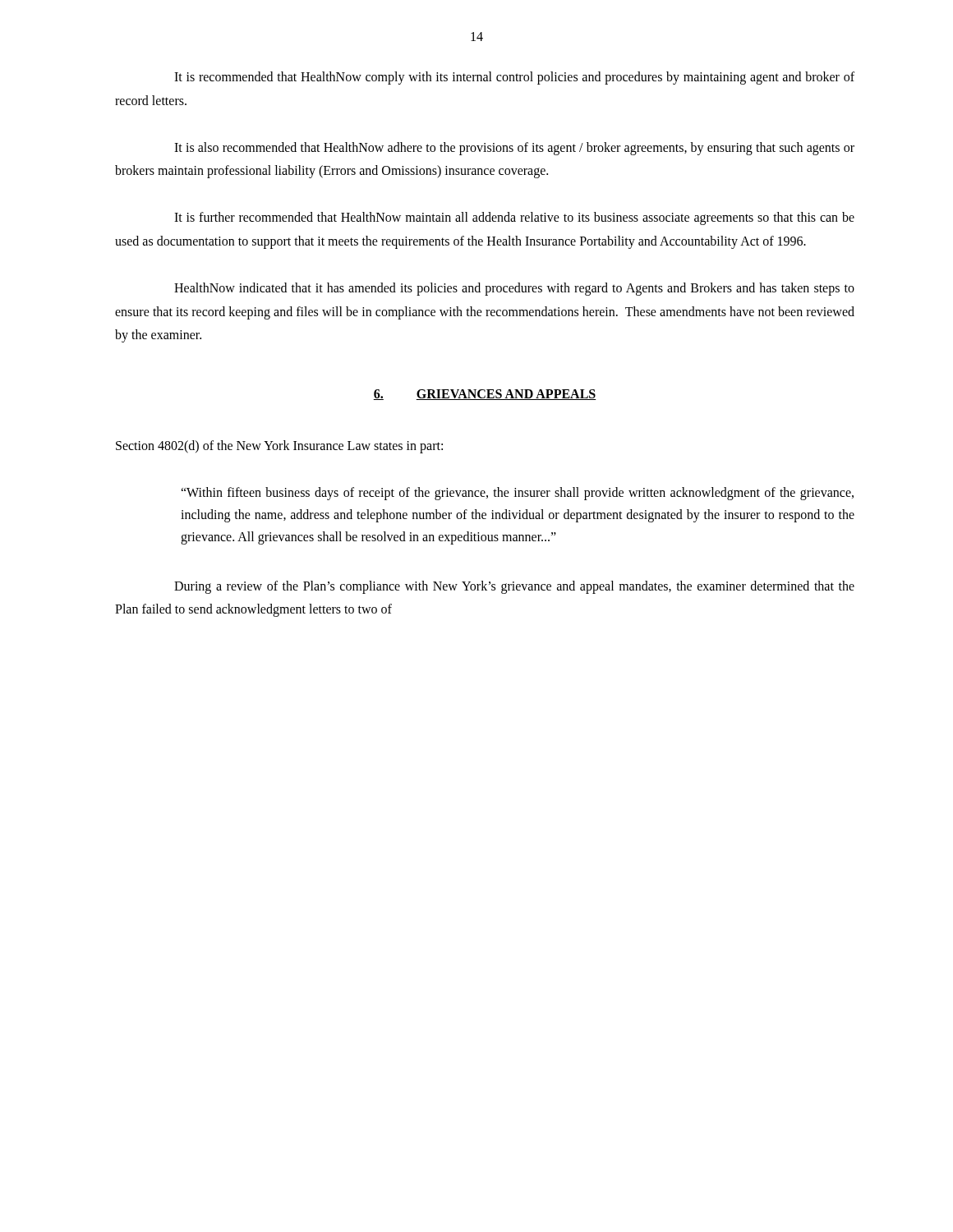Select the text block that says "“Within fifteen business days of receipt"

(518, 515)
